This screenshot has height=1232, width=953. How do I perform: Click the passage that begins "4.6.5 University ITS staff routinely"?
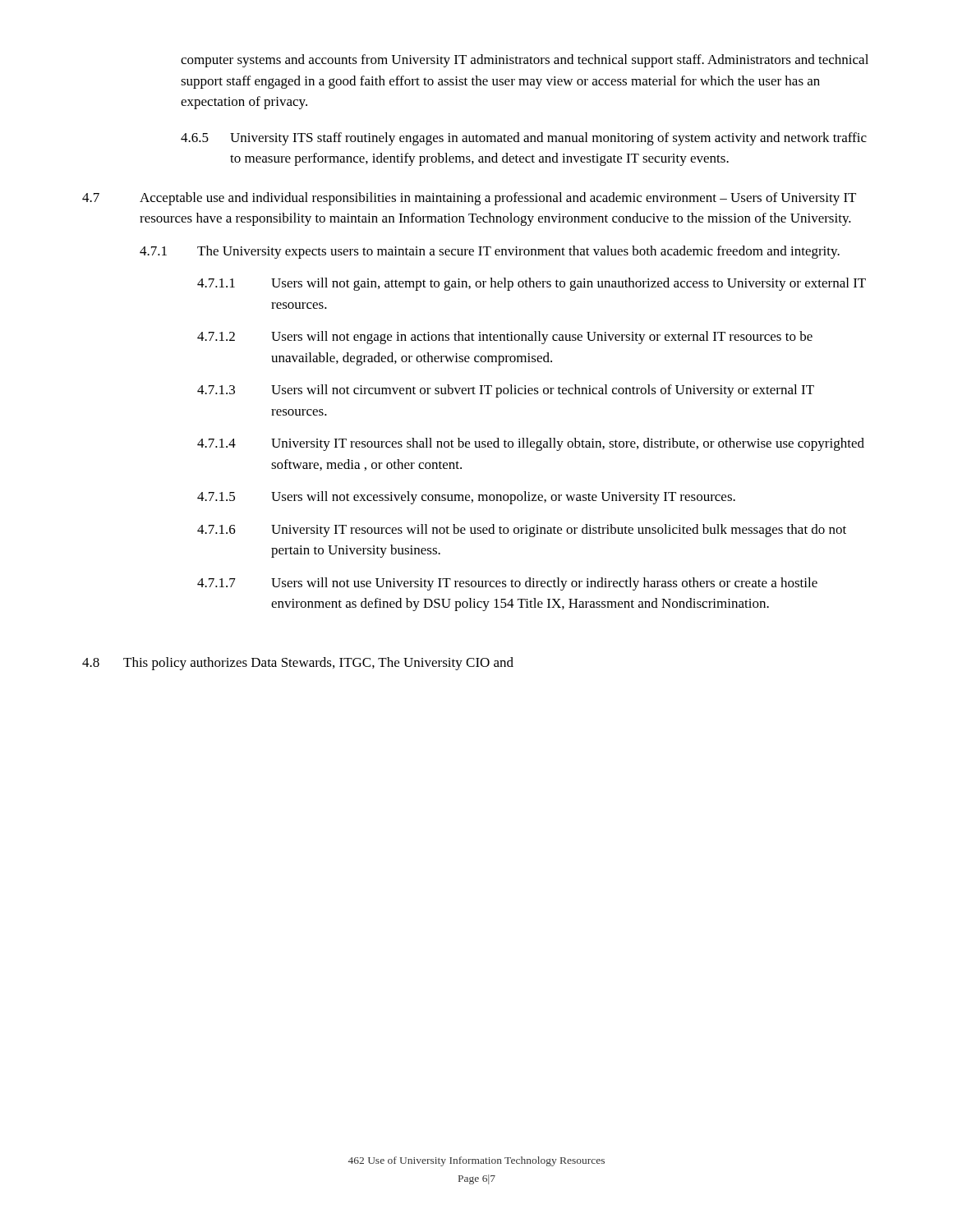coord(526,148)
